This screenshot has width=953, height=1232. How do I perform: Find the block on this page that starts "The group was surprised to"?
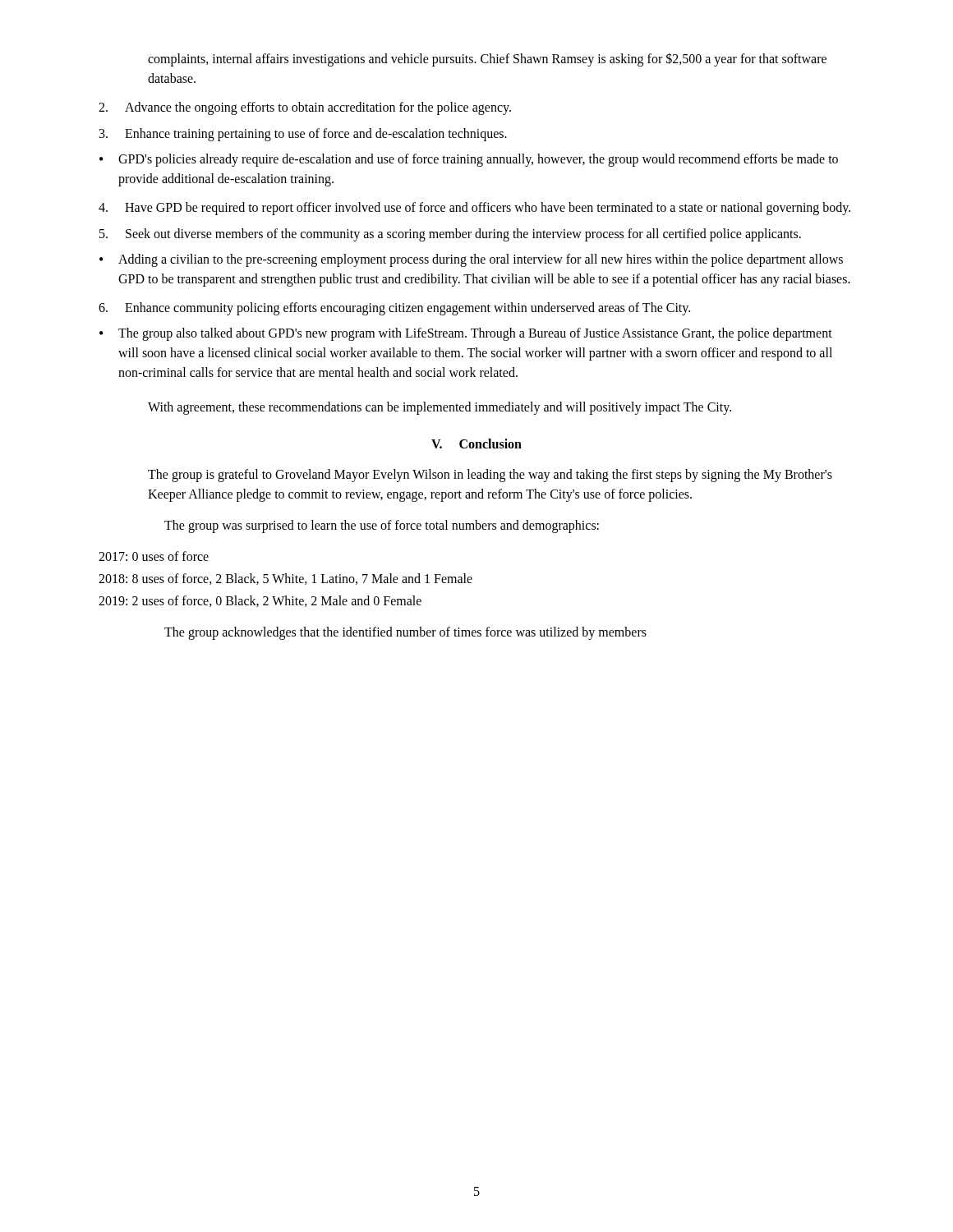pyautogui.click(x=382, y=525)
